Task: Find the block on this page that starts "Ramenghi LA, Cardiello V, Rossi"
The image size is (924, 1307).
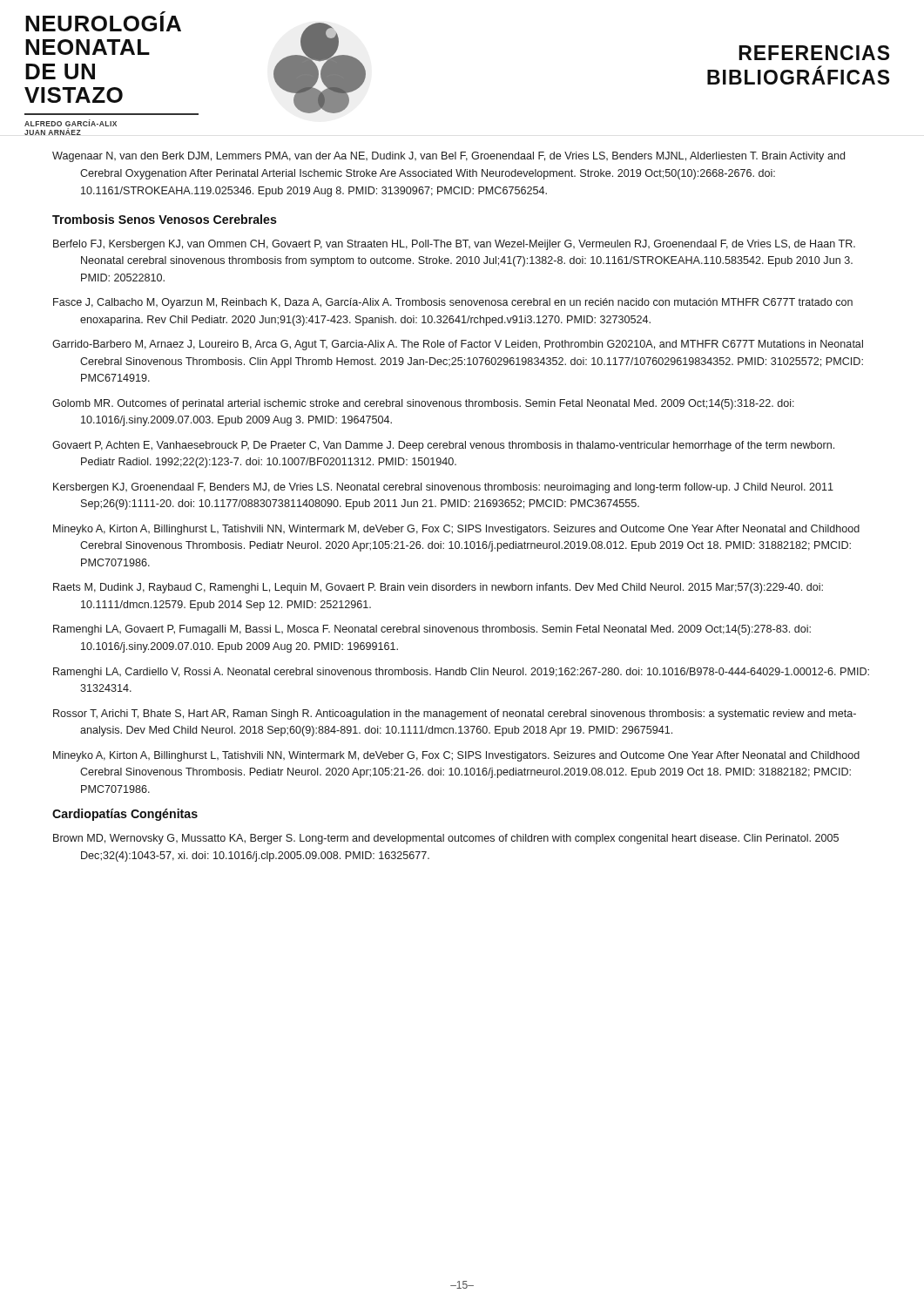Action: pos(461,680)
